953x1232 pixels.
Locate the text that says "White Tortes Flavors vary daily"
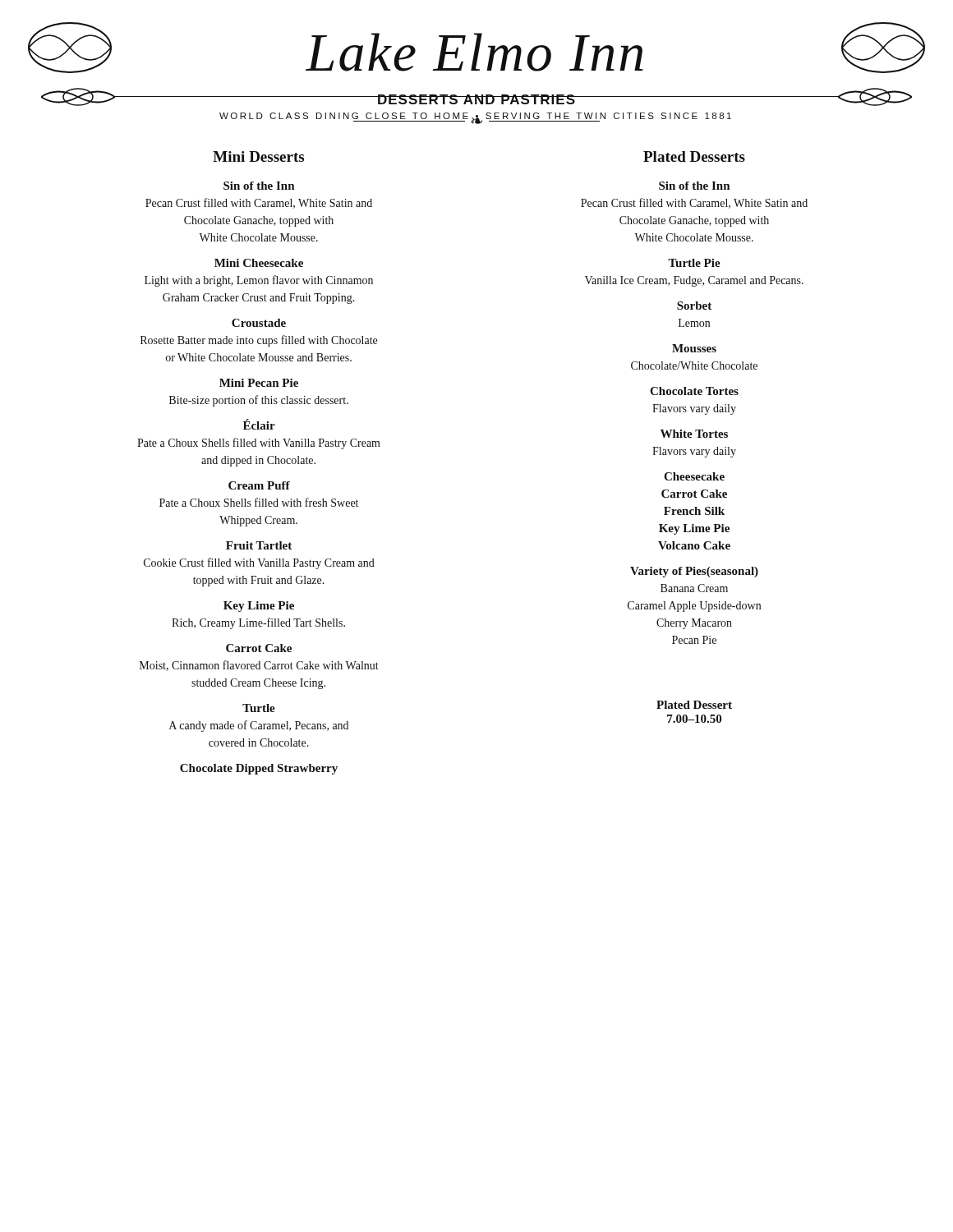point(694,443)
